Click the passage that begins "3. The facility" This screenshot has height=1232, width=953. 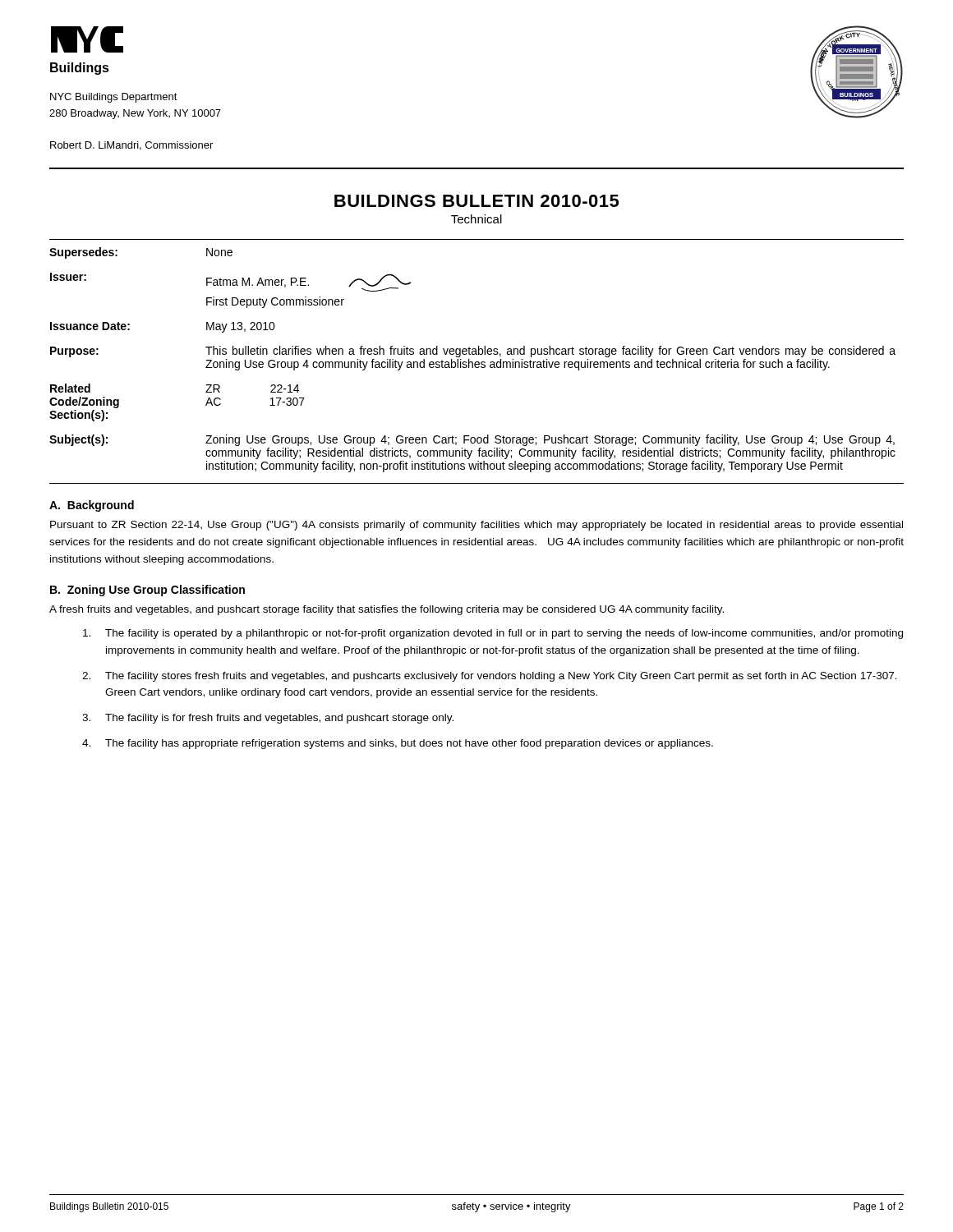[x=268, y=719]
